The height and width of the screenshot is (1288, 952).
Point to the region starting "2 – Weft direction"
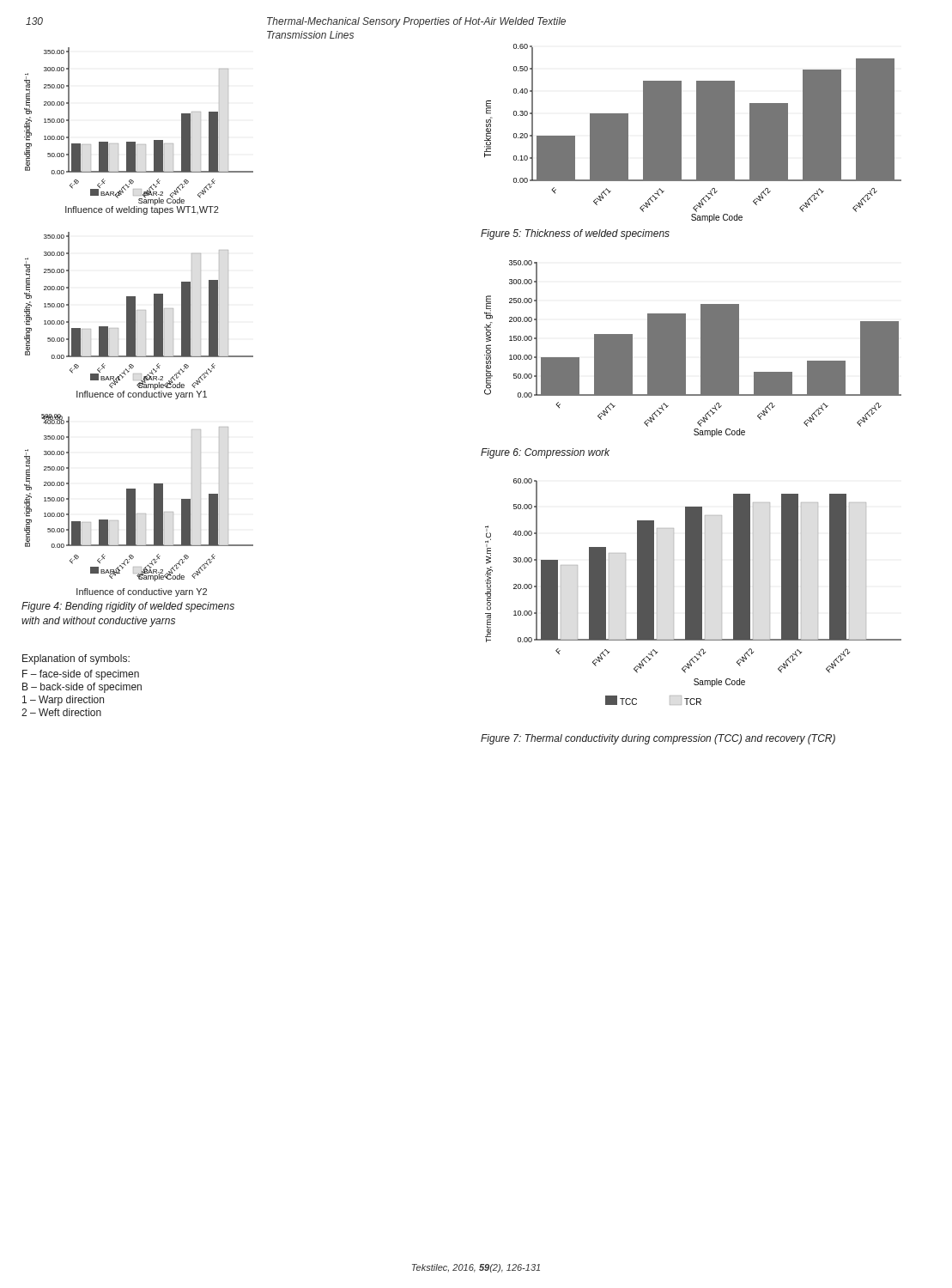click(61, 713)
